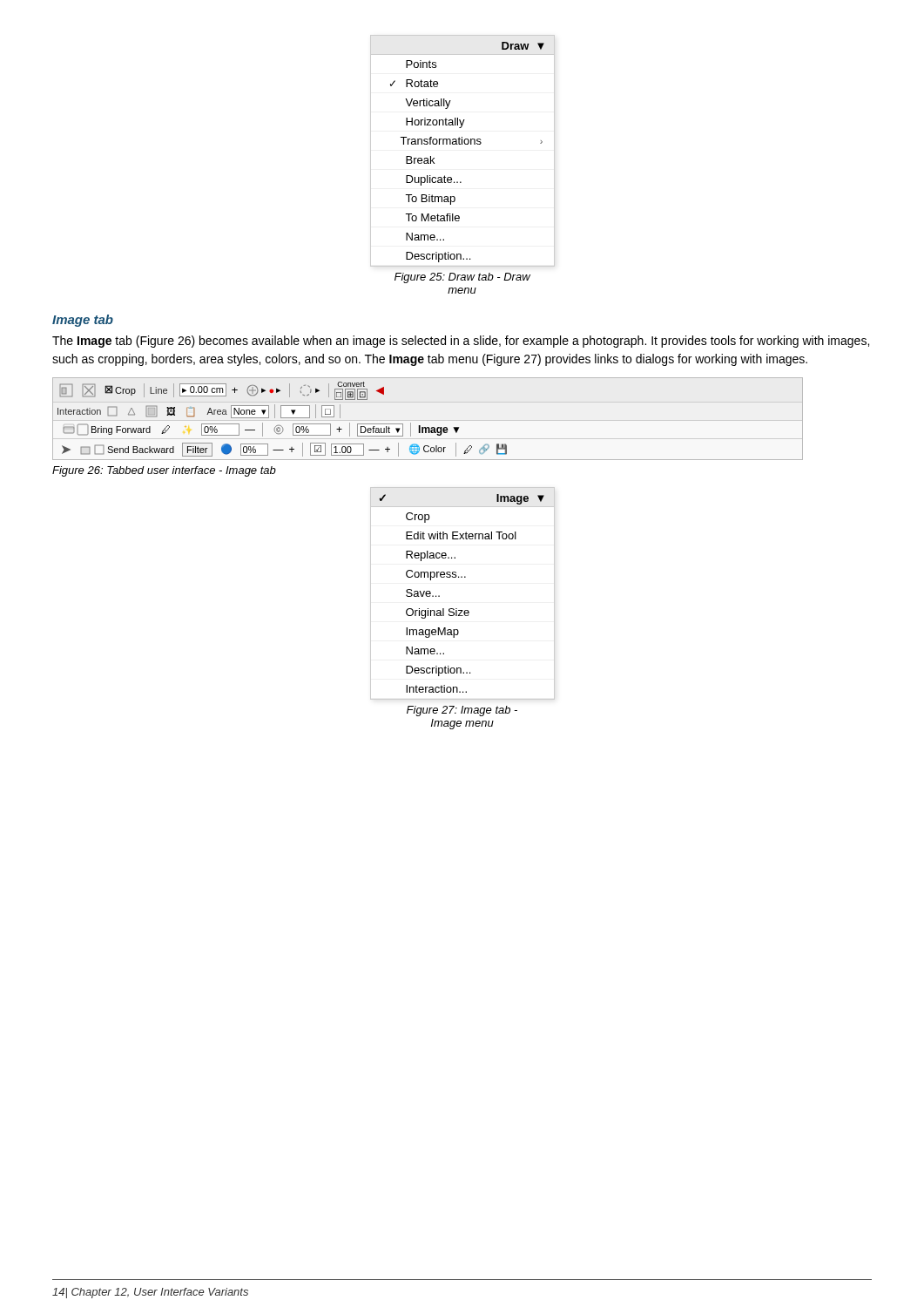Click on the element starting "Image tab"
This screenshot has width=924, height=1307.
coord(83,319)
